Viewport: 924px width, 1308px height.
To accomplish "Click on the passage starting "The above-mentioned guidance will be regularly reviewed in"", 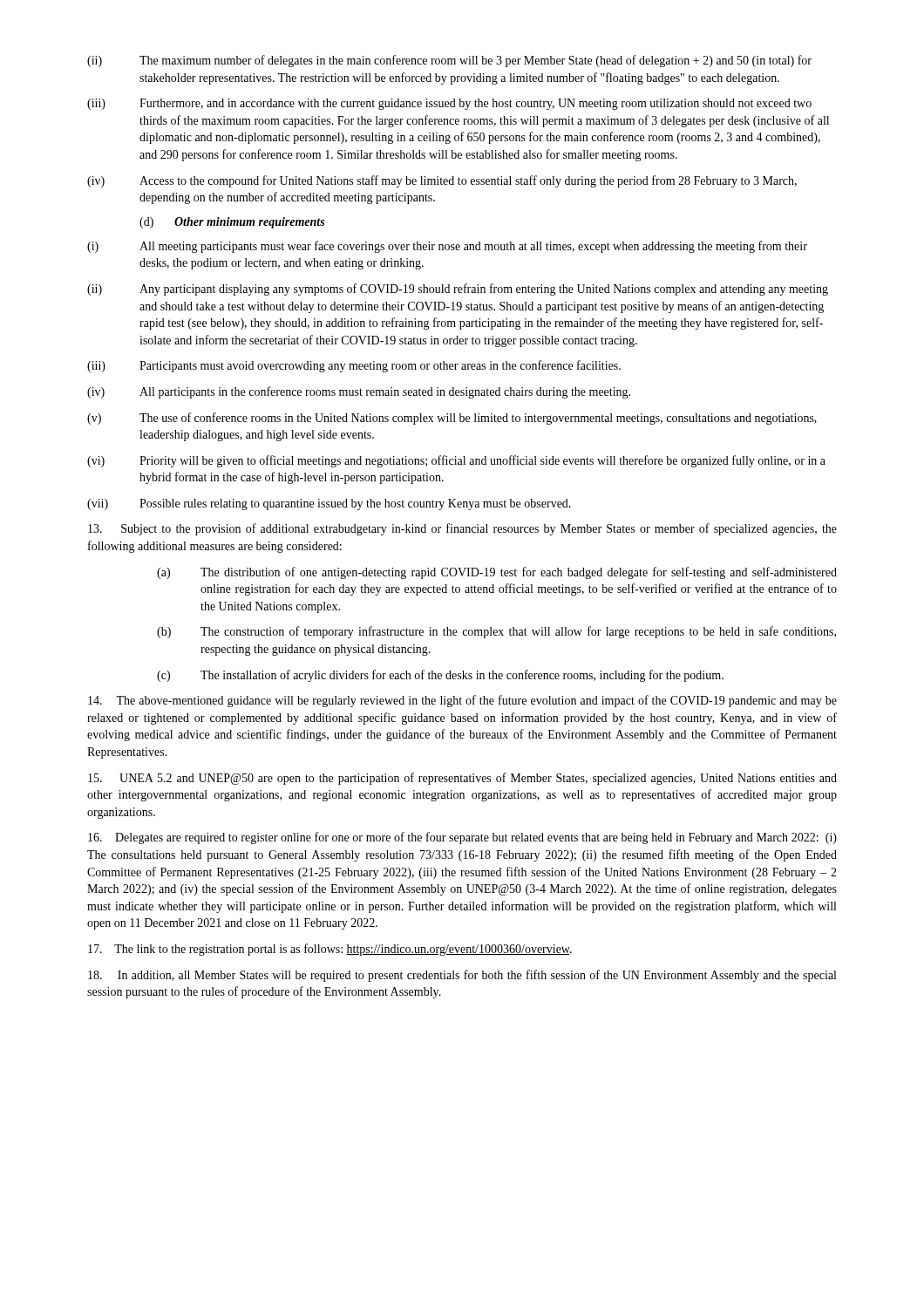I will [462, 726].
